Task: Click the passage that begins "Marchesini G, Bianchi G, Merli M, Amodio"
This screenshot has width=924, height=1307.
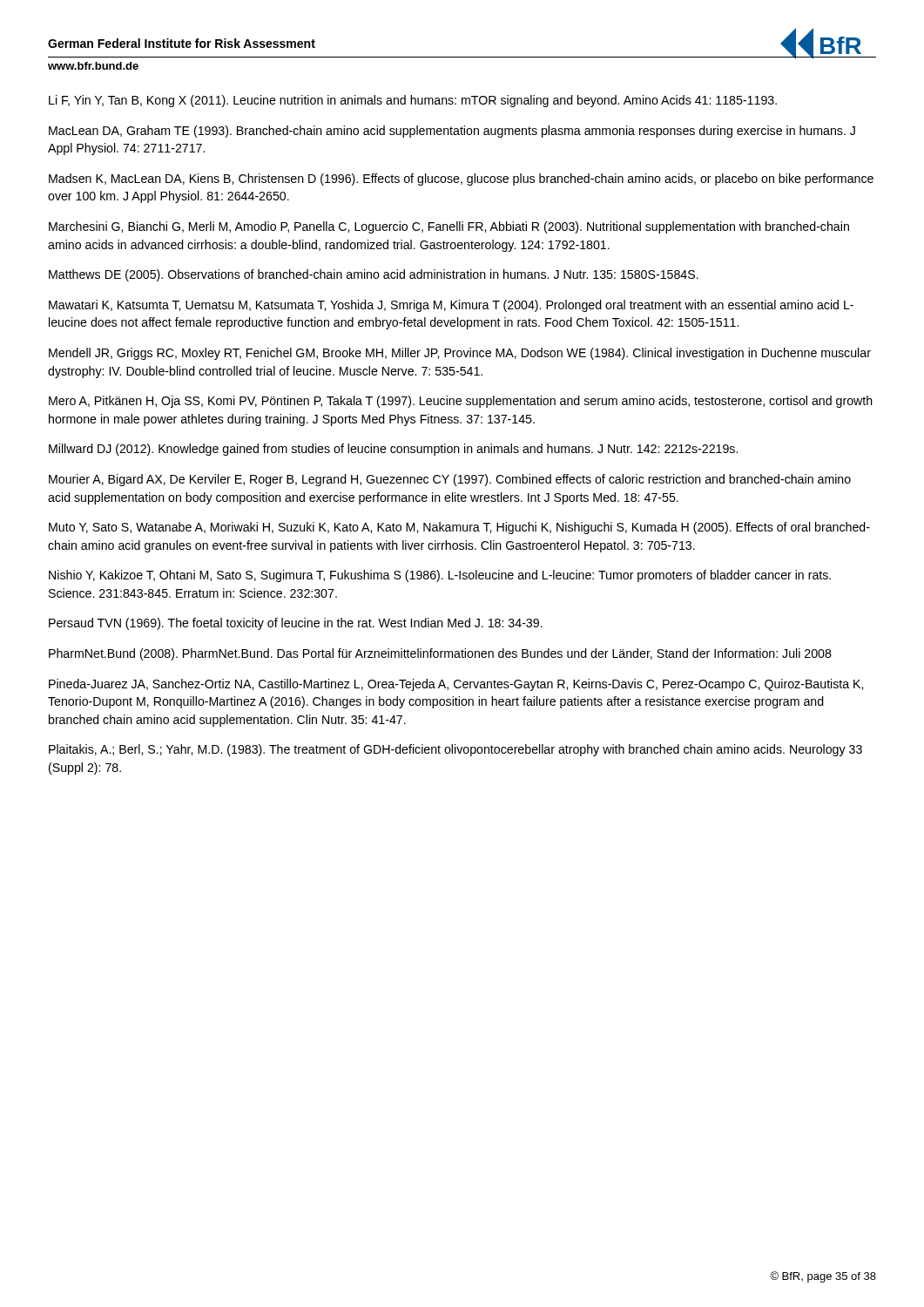Action: [x=449, y=236]
